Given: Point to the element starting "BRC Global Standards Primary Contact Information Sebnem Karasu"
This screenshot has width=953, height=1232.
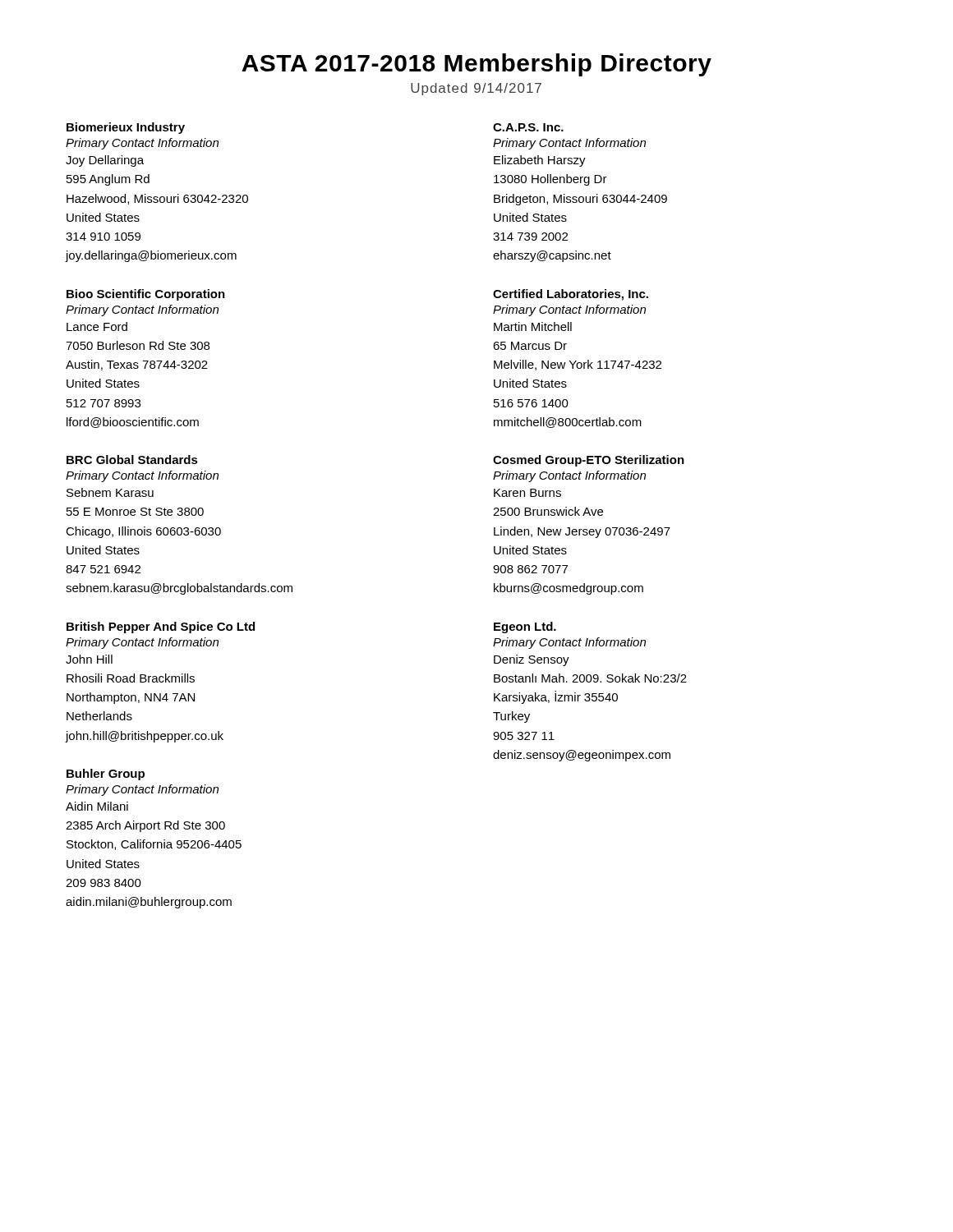Looking at the screenshot, I should point(132,460).
